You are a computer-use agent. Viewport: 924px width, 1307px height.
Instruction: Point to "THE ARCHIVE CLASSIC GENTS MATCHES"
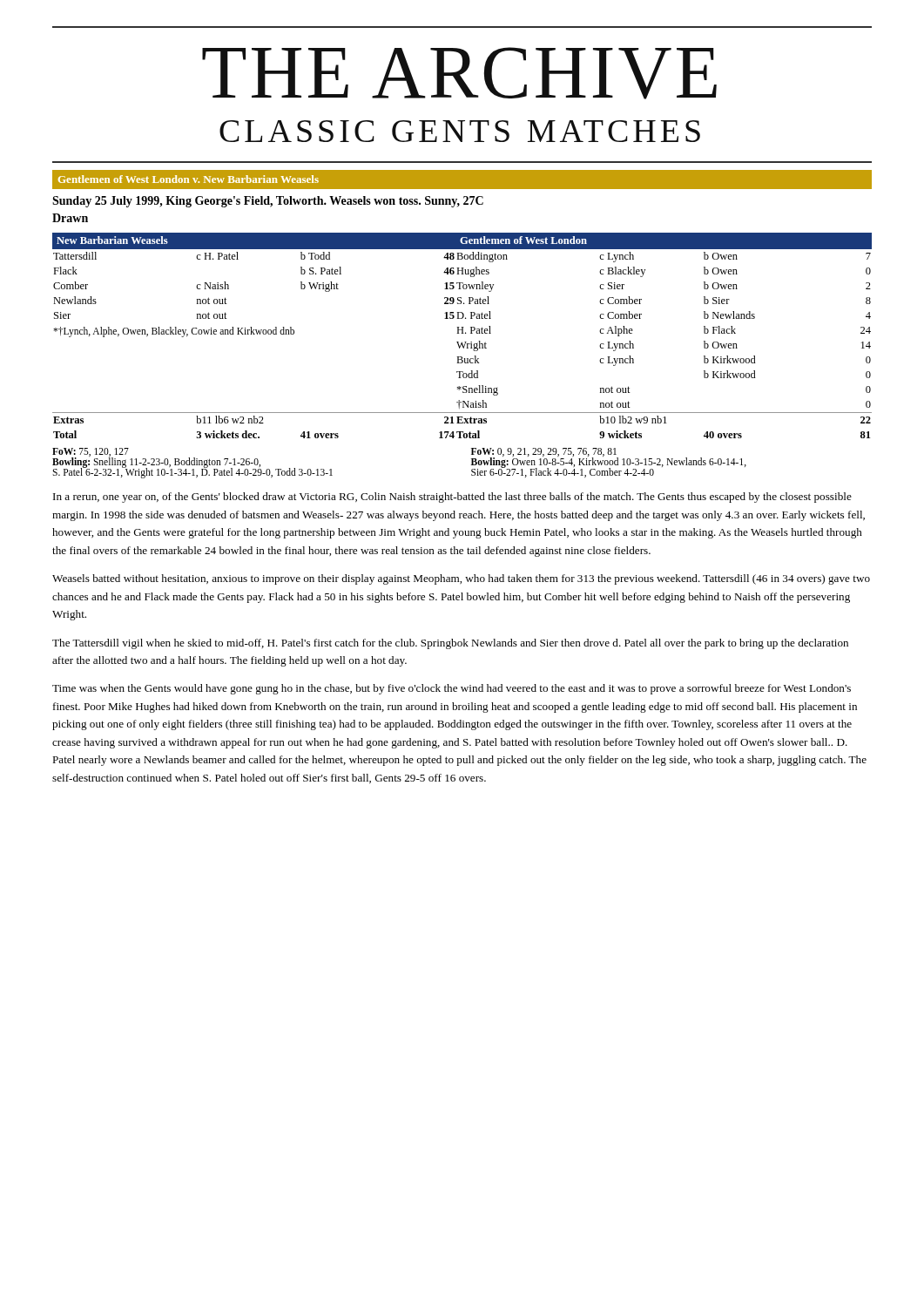(x=462, y=92)
